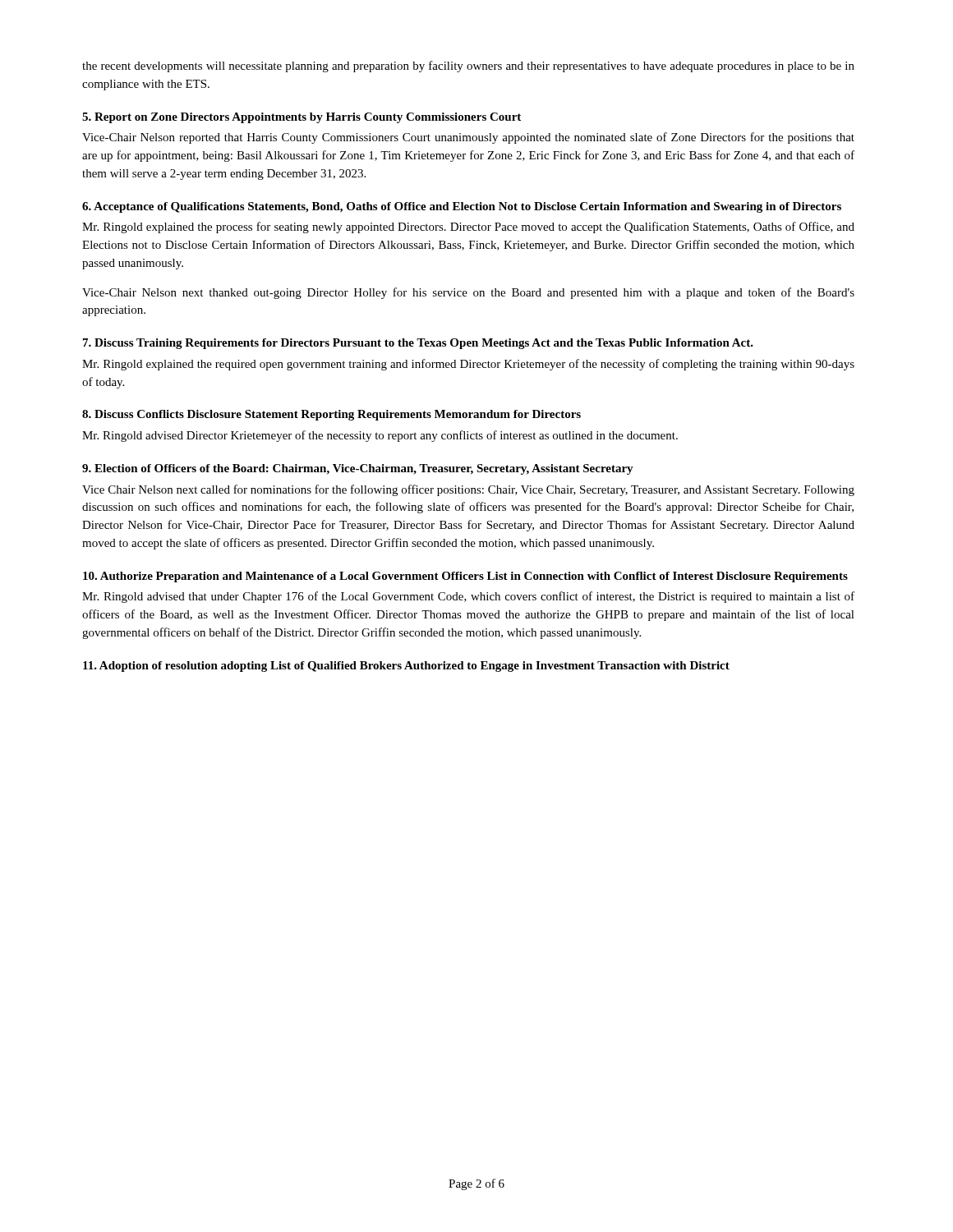The image size is (953, 1232).
Task: Point to the block starting "Mr. Ringold explained the required open"
Action: click(468, 373)
